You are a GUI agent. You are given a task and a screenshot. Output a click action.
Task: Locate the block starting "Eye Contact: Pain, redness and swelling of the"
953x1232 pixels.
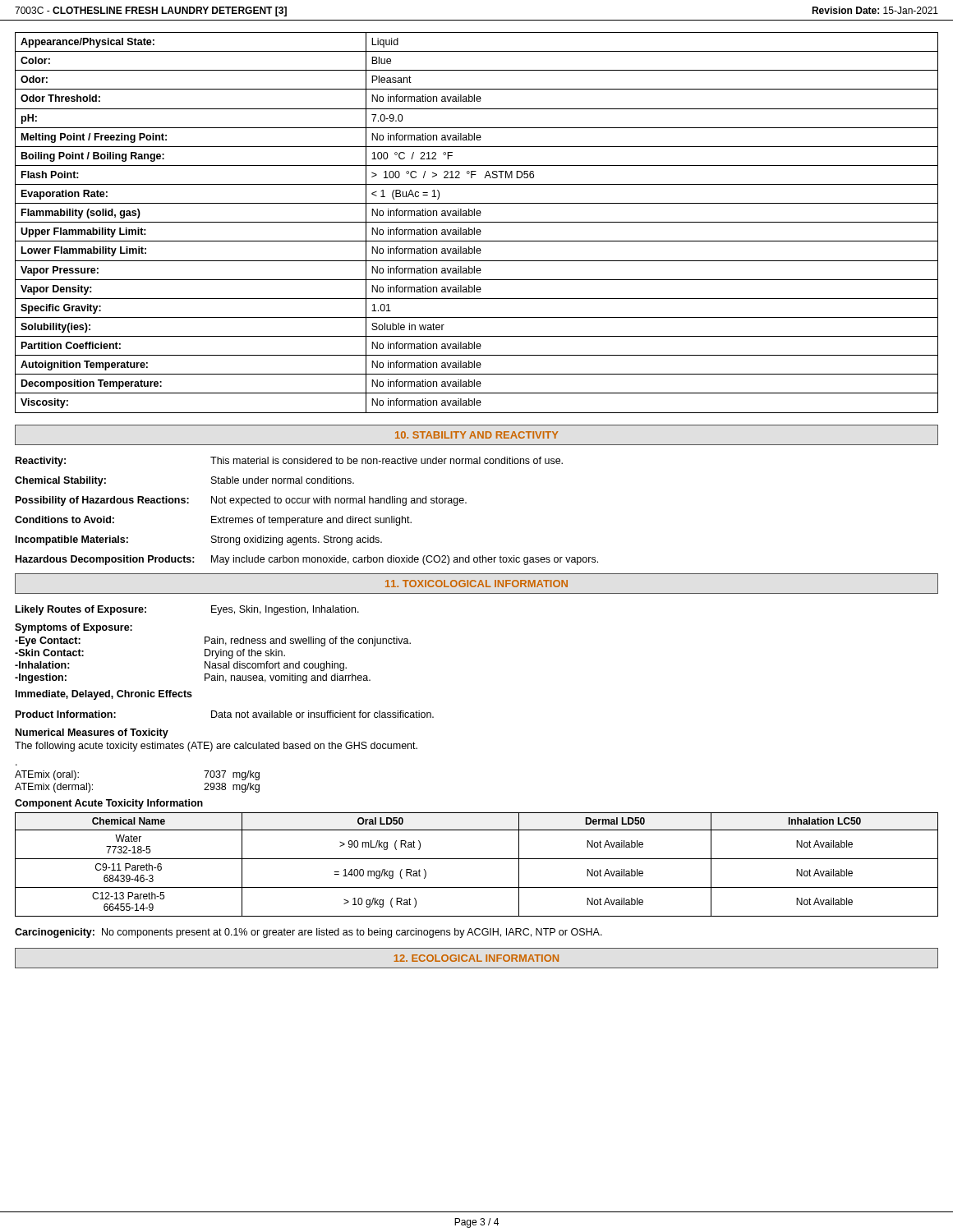tap(213, 641)
